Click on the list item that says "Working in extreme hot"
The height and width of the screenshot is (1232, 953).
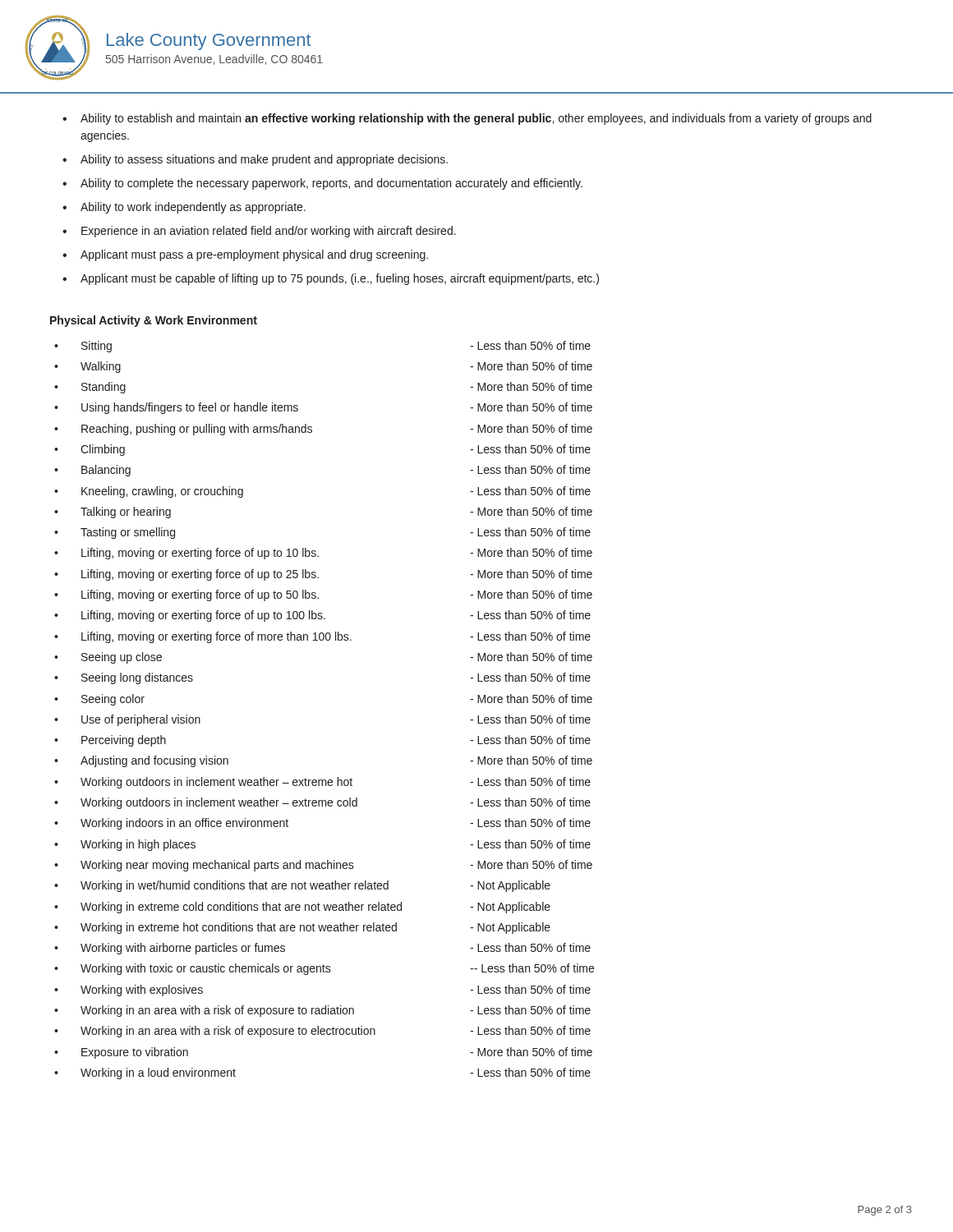(239, 927)
